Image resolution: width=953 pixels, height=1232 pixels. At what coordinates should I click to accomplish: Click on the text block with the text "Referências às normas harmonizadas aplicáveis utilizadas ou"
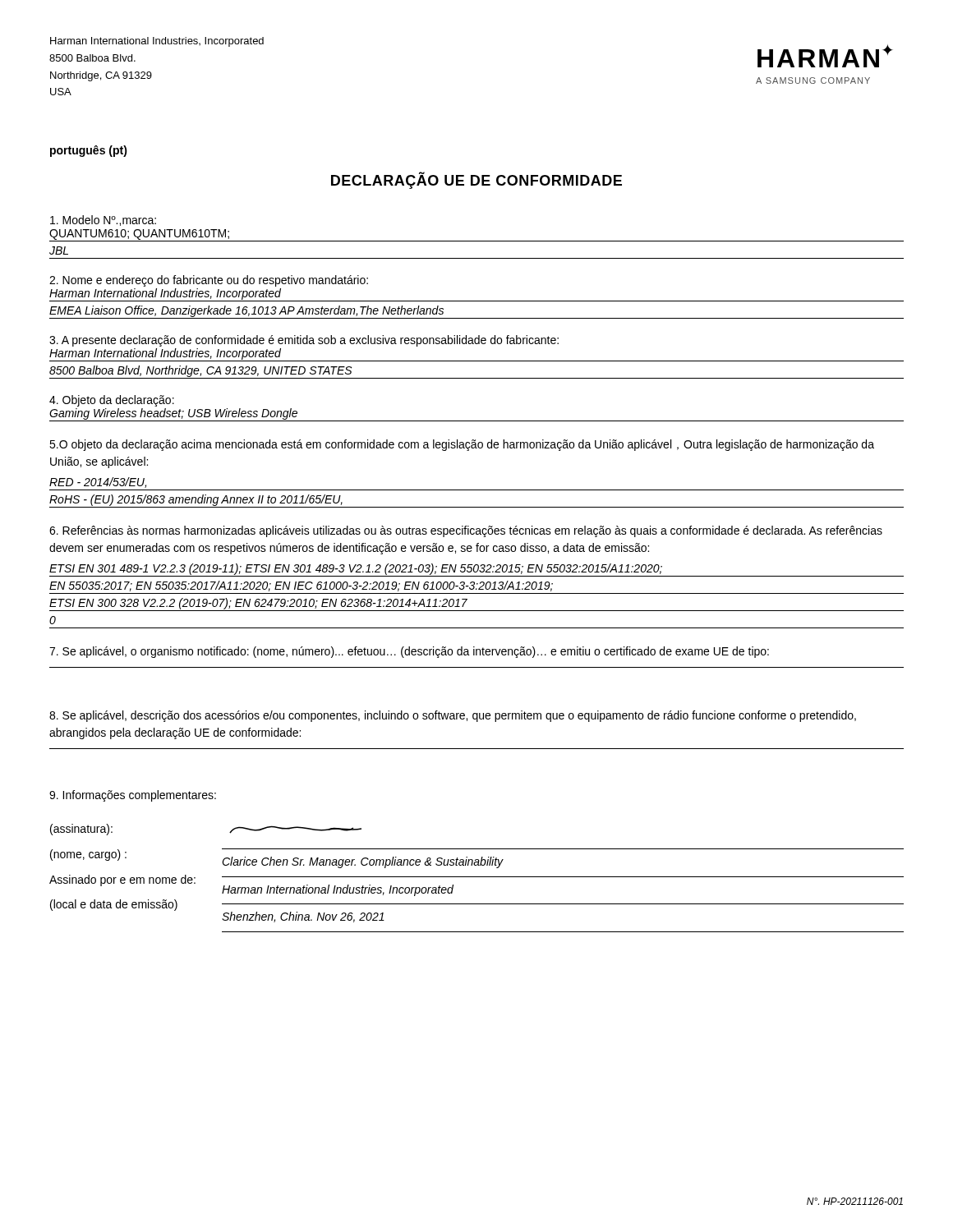pyautogui.click(x=476, y=575)
